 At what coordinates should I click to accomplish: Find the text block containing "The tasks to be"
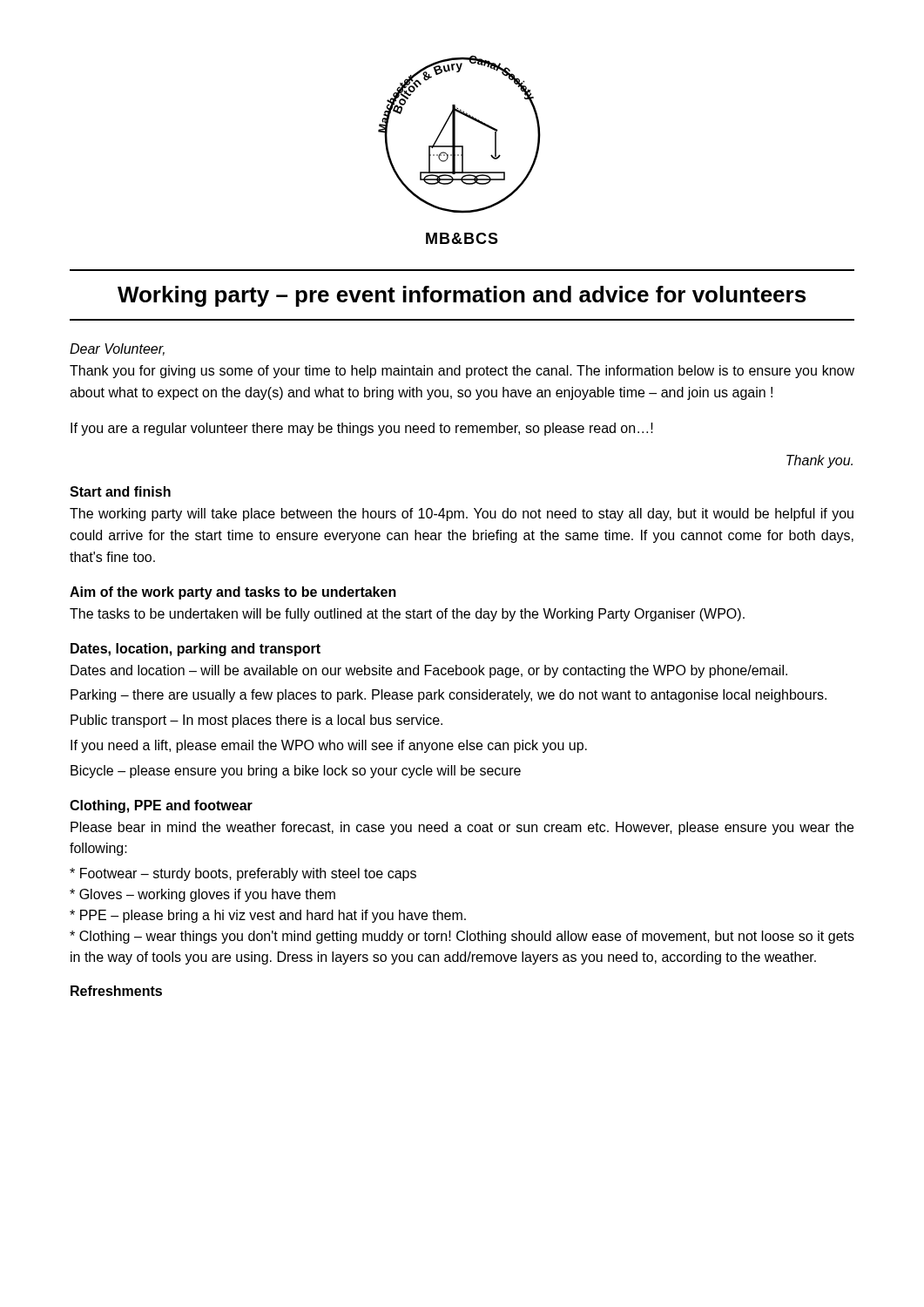click(x=408, y=614)
